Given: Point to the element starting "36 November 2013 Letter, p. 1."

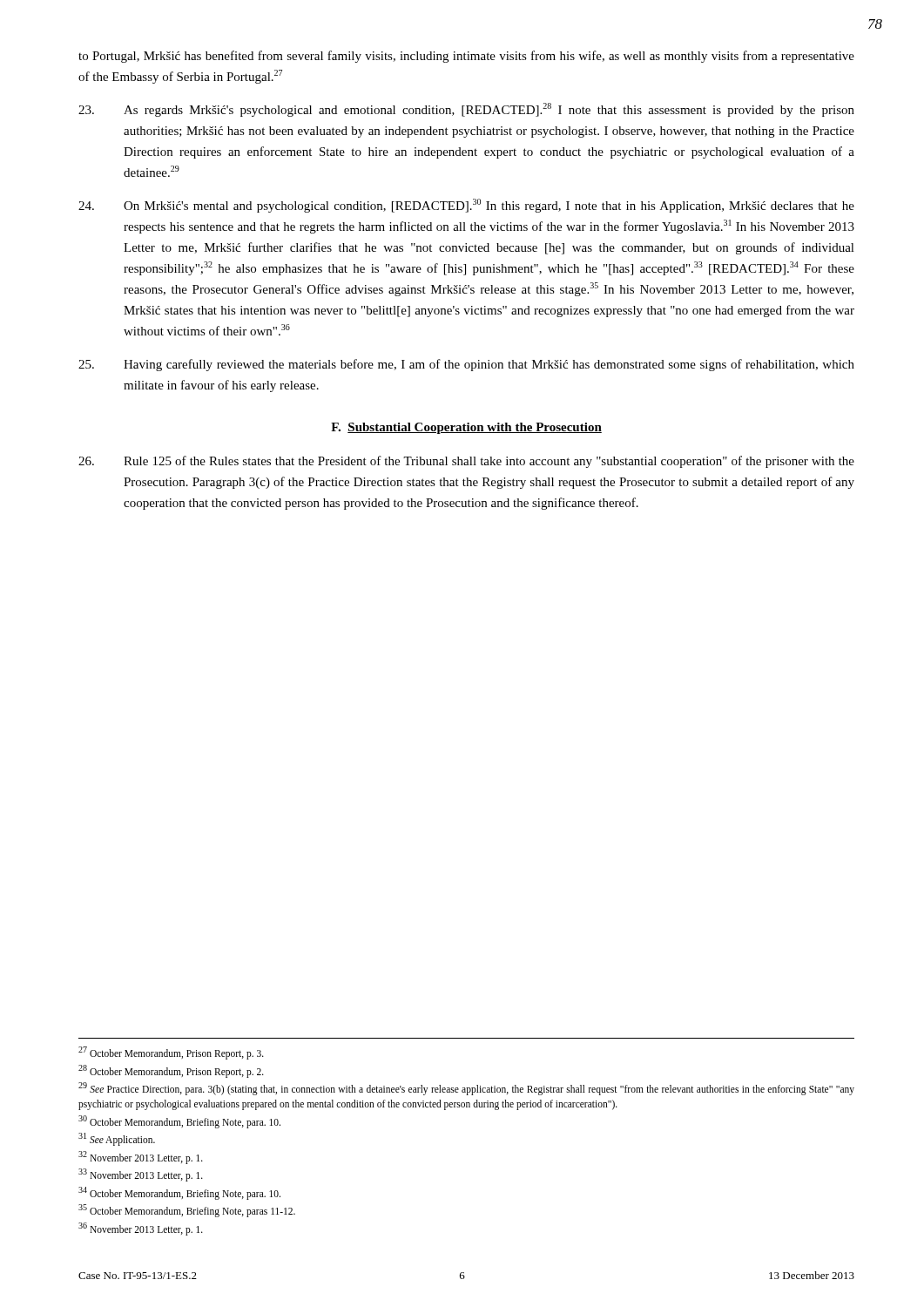Looking at the screenshot, I should pos(141,1227).
